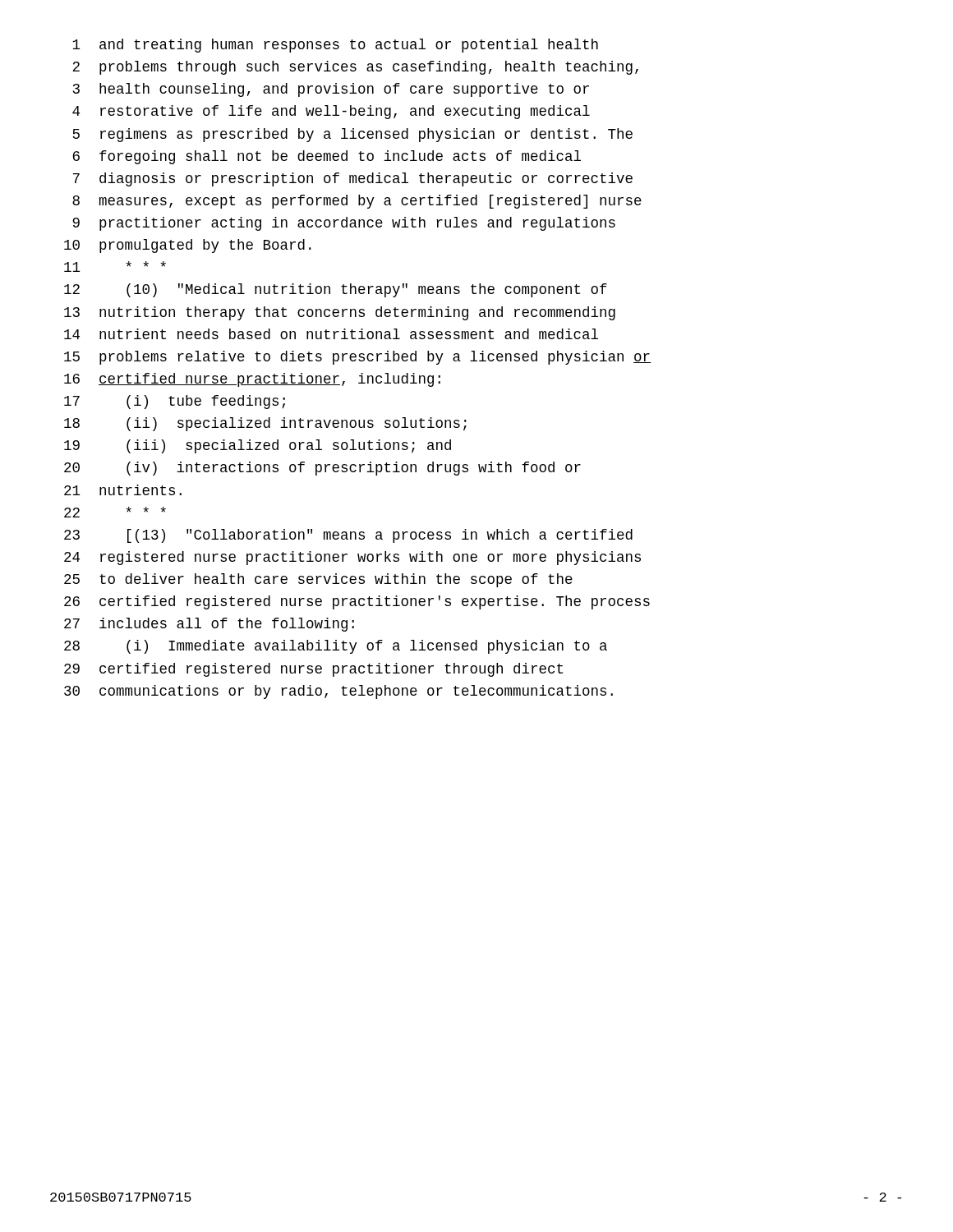Select the region starting "1 and treating human responses to"
The width and height of the screenshot is (953, 1232).
(324, 46)
